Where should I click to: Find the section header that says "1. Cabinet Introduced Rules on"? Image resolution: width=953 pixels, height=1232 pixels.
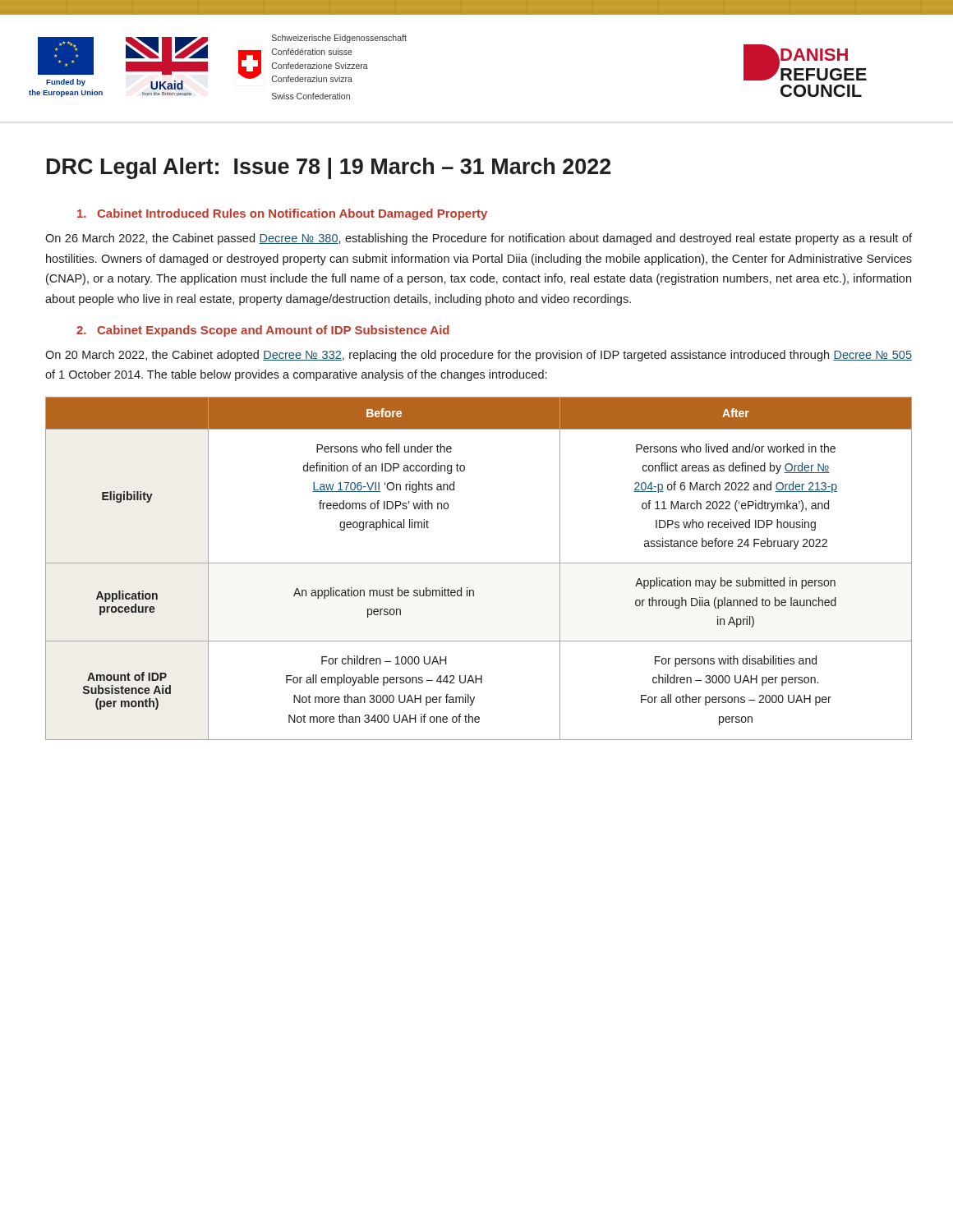282,213
